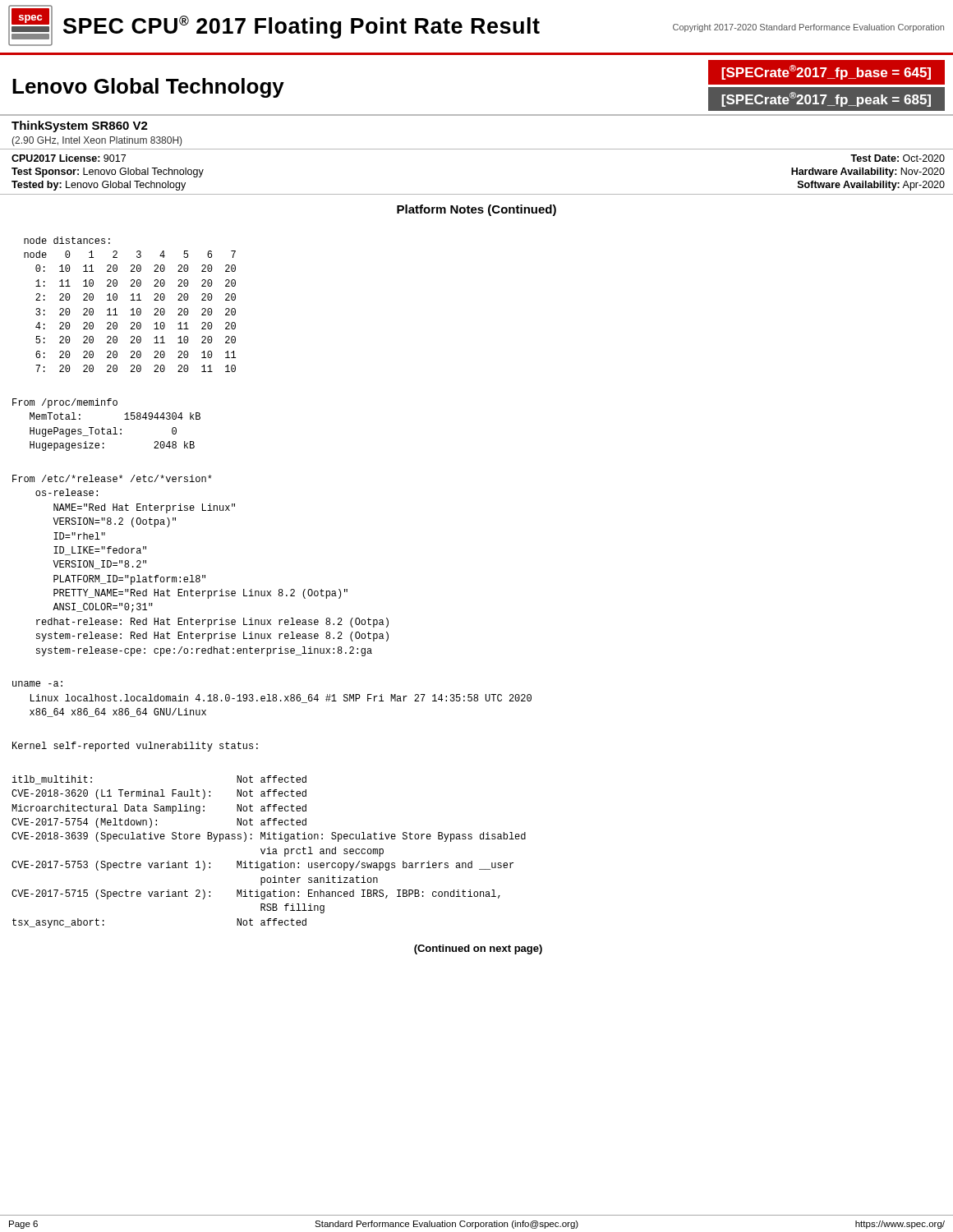The image size is (953, 1232).
Task: Select the text block that says "node distances: node 0 1 2"
Action: point(124,305)
